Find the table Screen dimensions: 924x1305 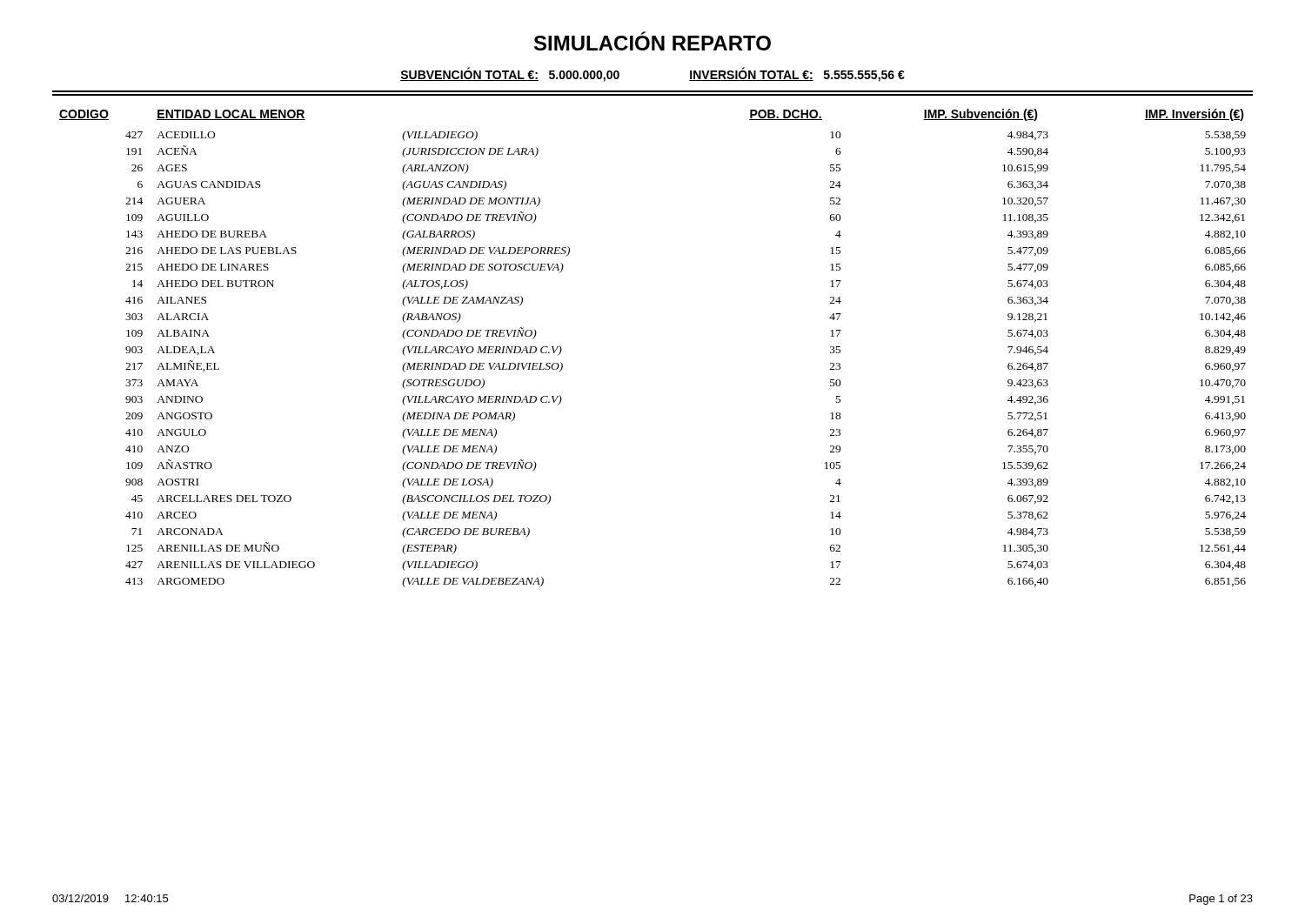coord(652,347)
